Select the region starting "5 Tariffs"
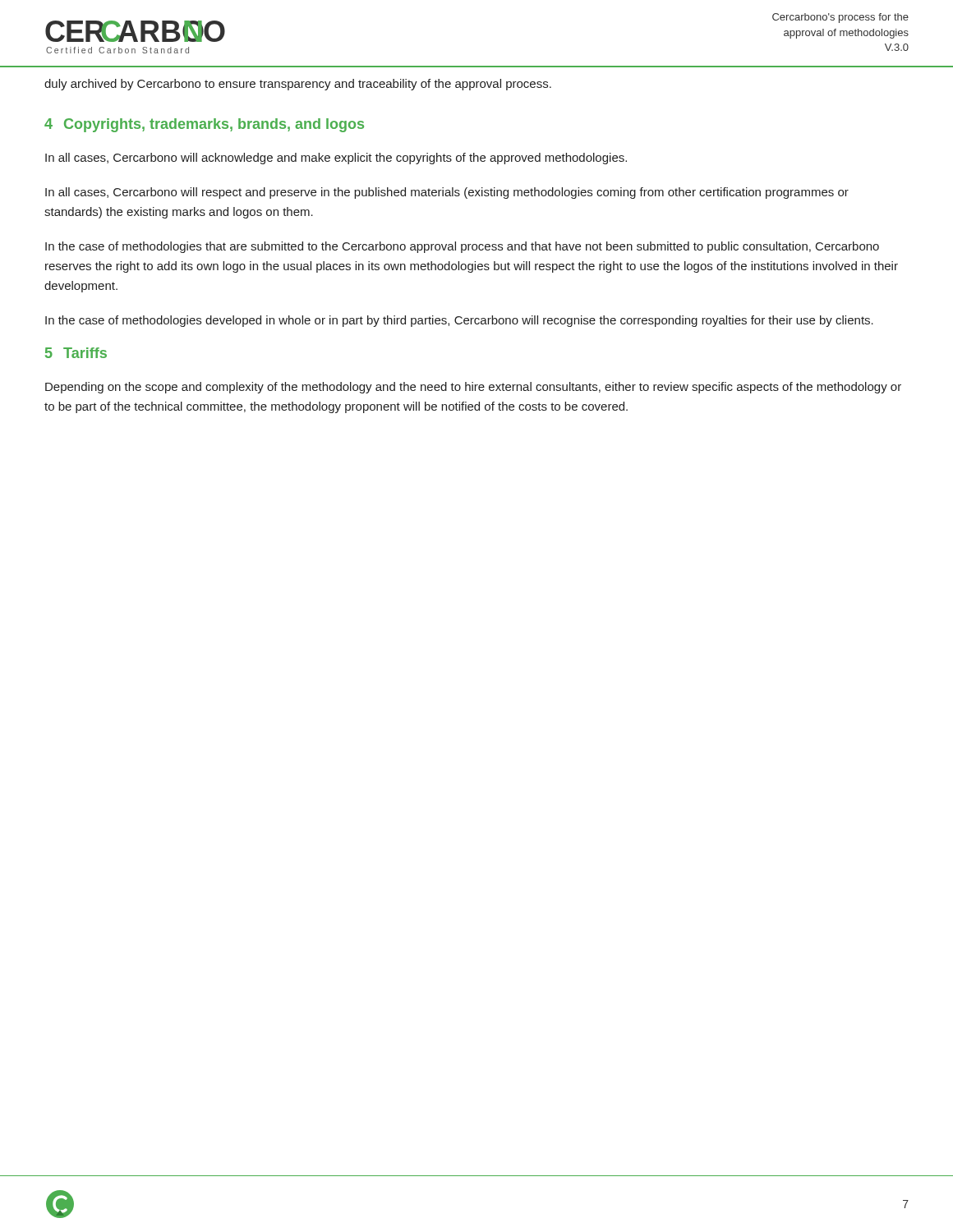The width and height of the screenshot is (953, 1232). click(76, 353)
